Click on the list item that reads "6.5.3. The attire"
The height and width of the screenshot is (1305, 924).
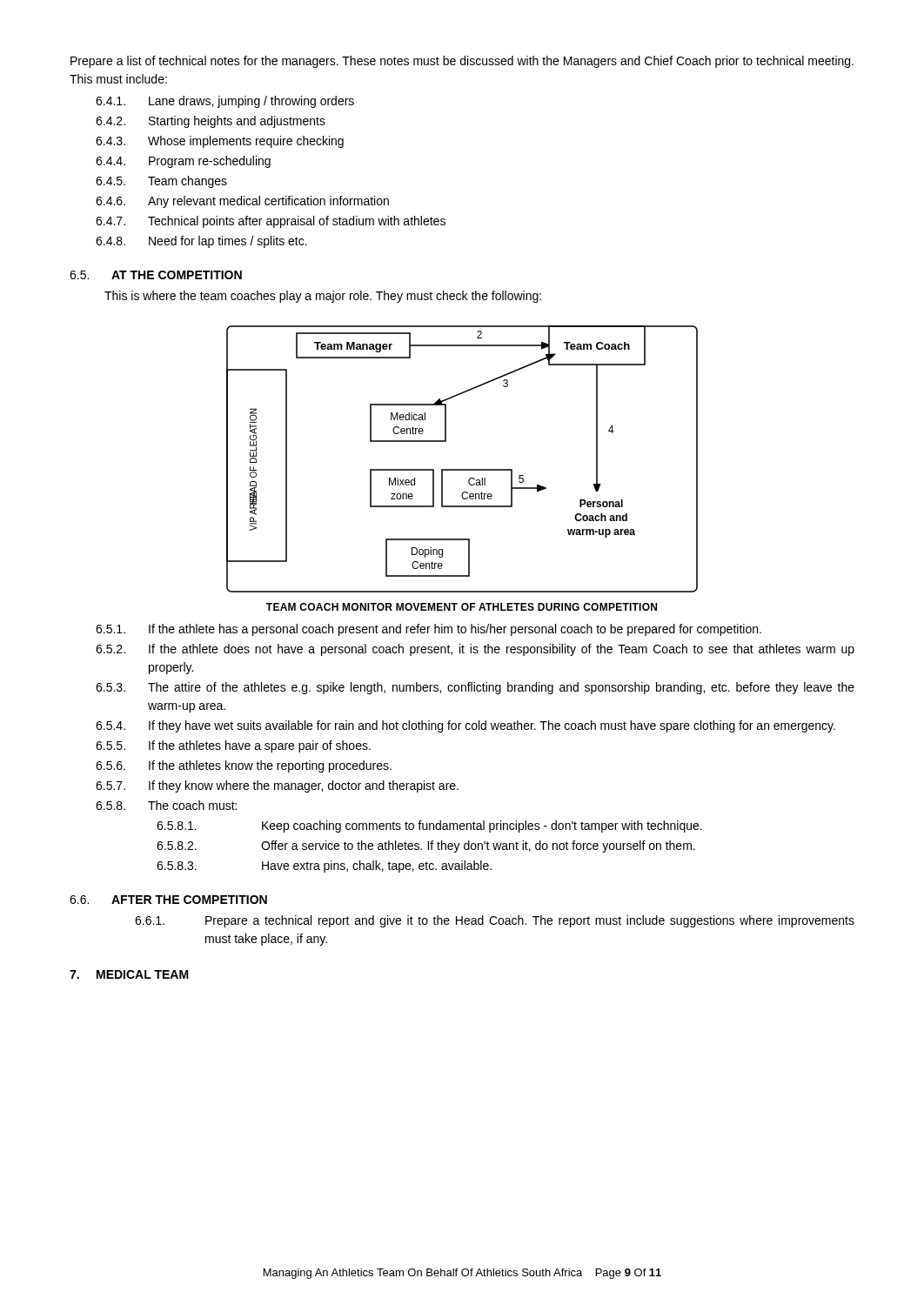(462, 697)
